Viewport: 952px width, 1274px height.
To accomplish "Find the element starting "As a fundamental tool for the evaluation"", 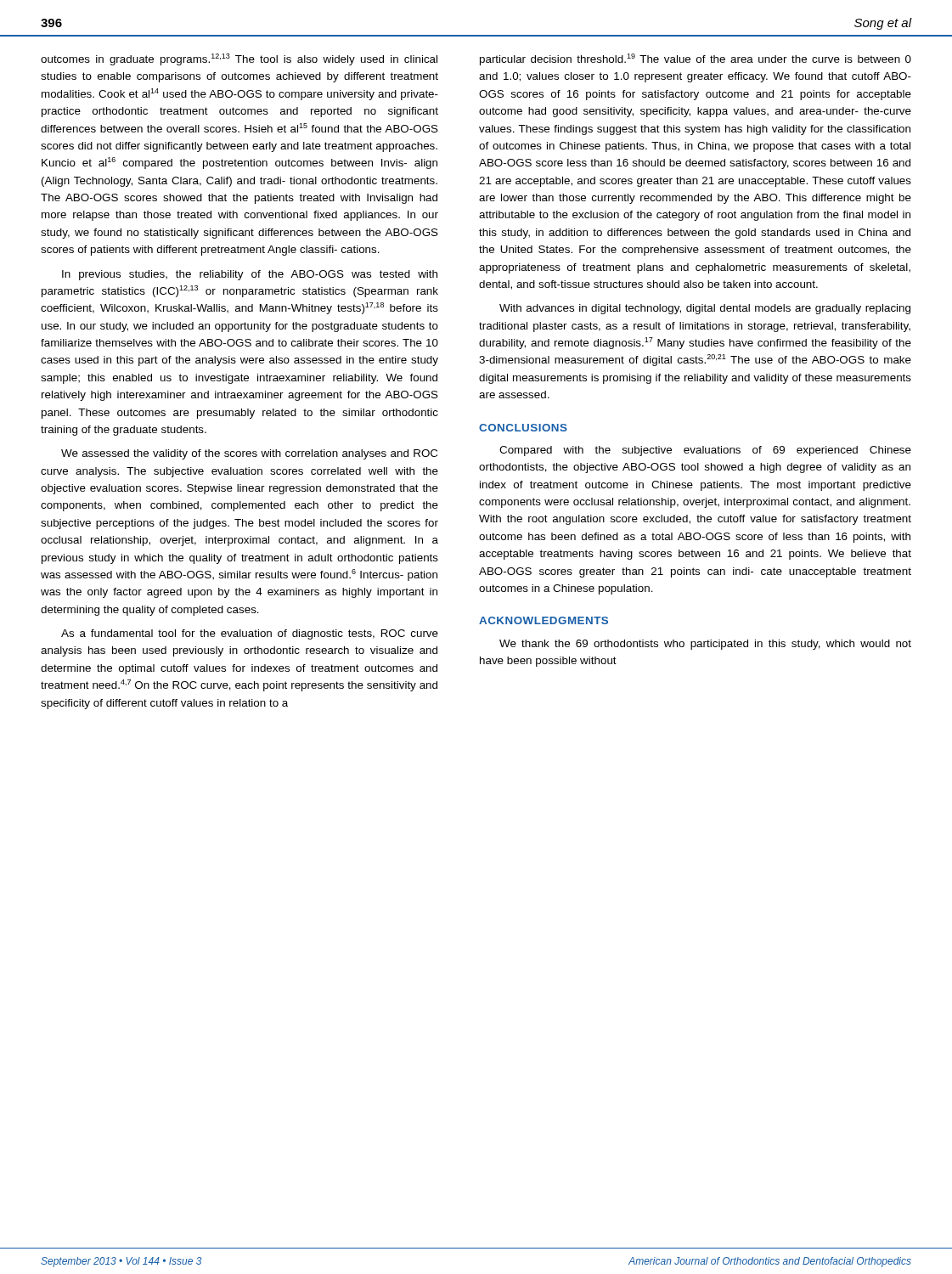I will point(239,668).
